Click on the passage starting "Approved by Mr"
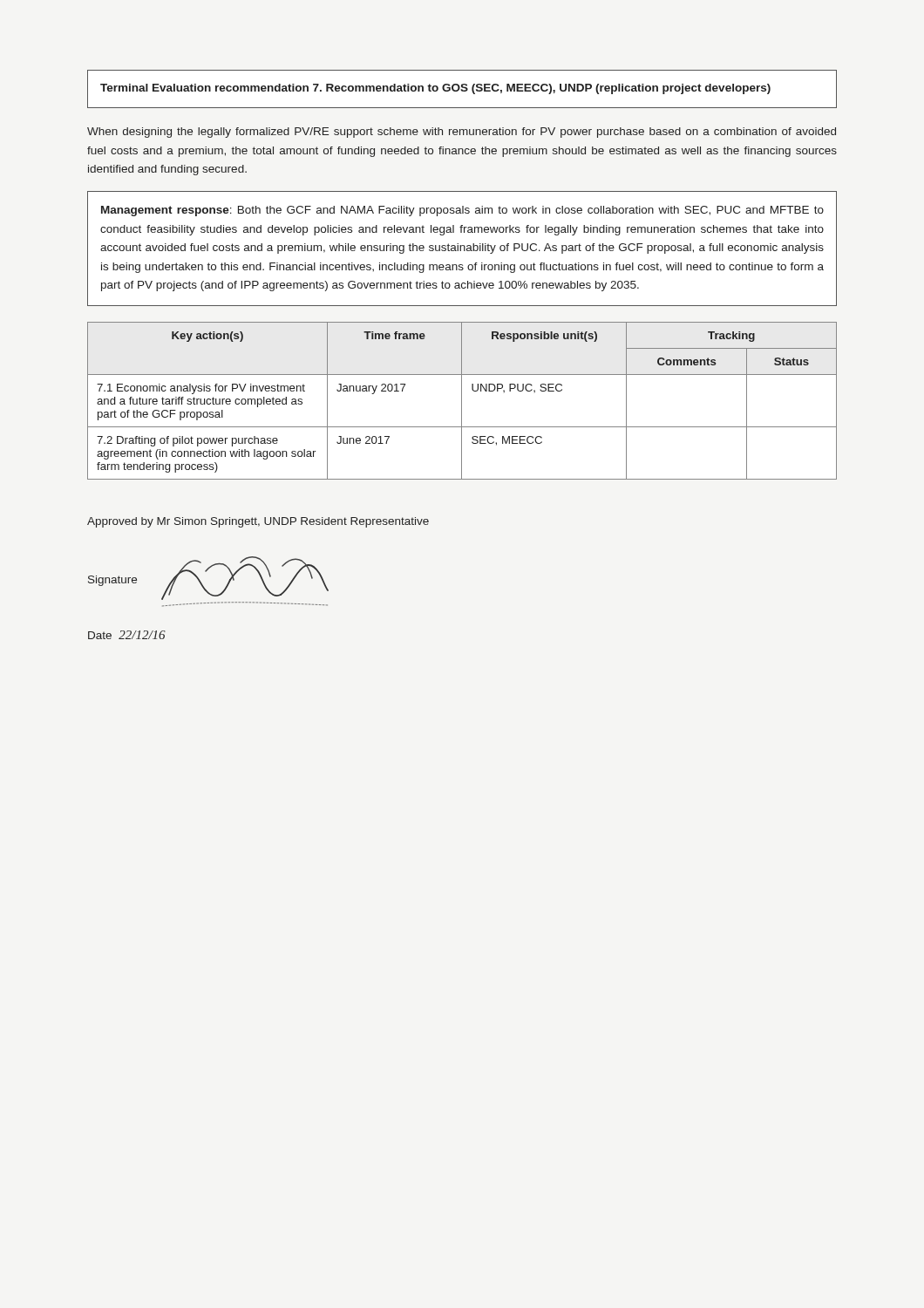The image size is (924, 1308). click(x=258, y=521)
